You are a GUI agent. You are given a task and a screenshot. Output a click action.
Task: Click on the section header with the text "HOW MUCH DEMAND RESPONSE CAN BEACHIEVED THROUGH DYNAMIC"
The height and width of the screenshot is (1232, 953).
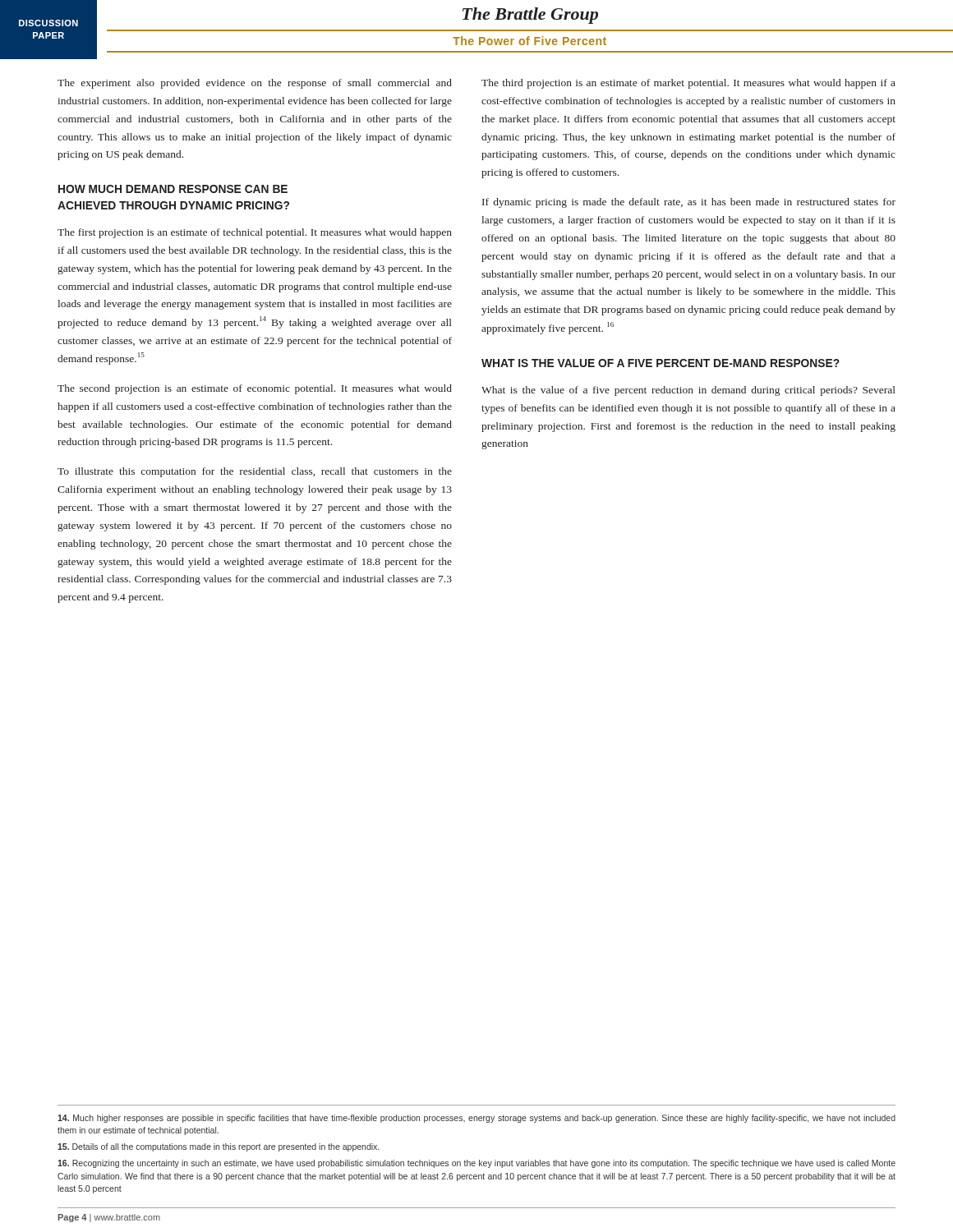(174, 197)
